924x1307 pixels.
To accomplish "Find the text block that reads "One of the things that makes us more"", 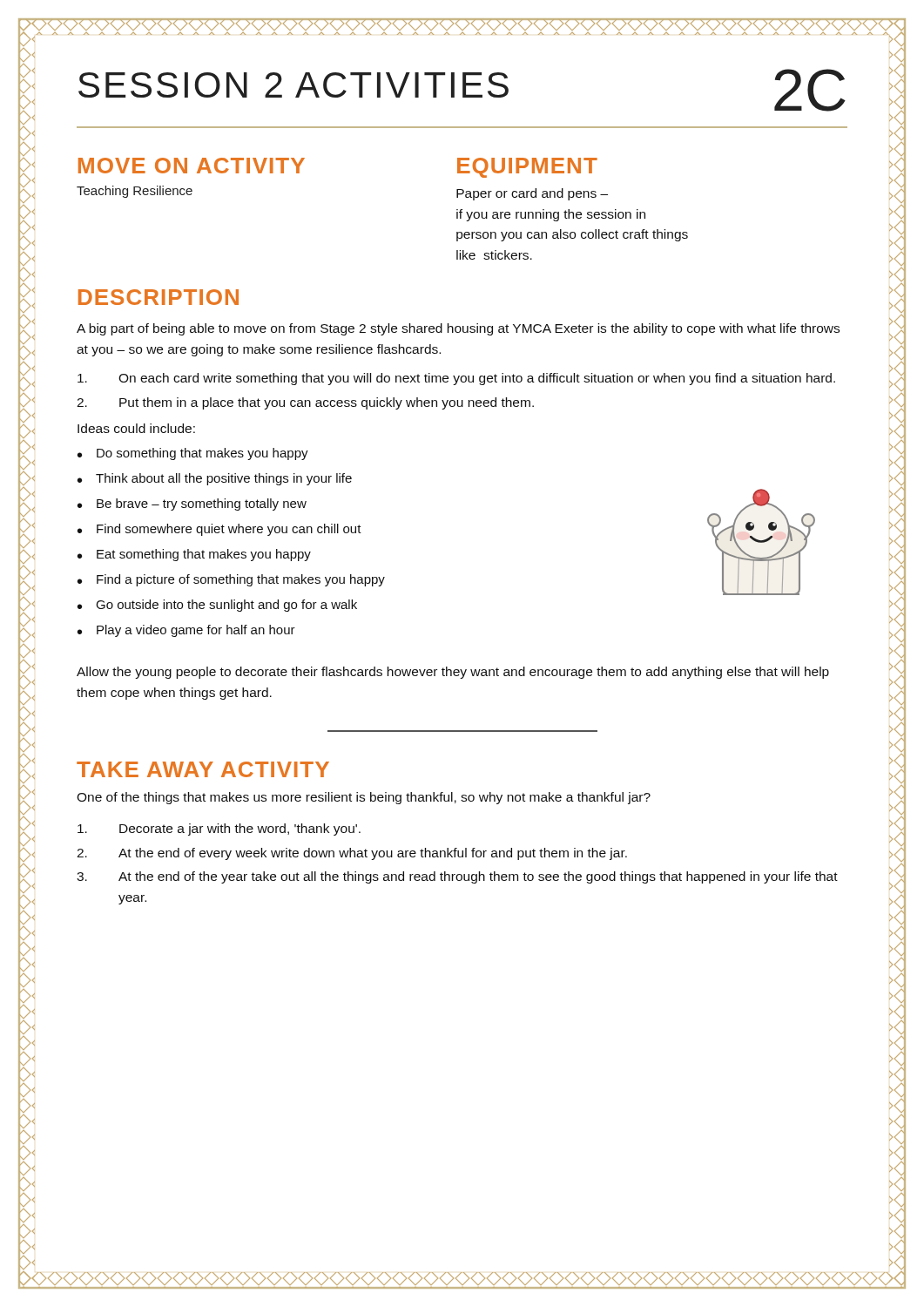I will pyautogui.click(x=364, y=797).
